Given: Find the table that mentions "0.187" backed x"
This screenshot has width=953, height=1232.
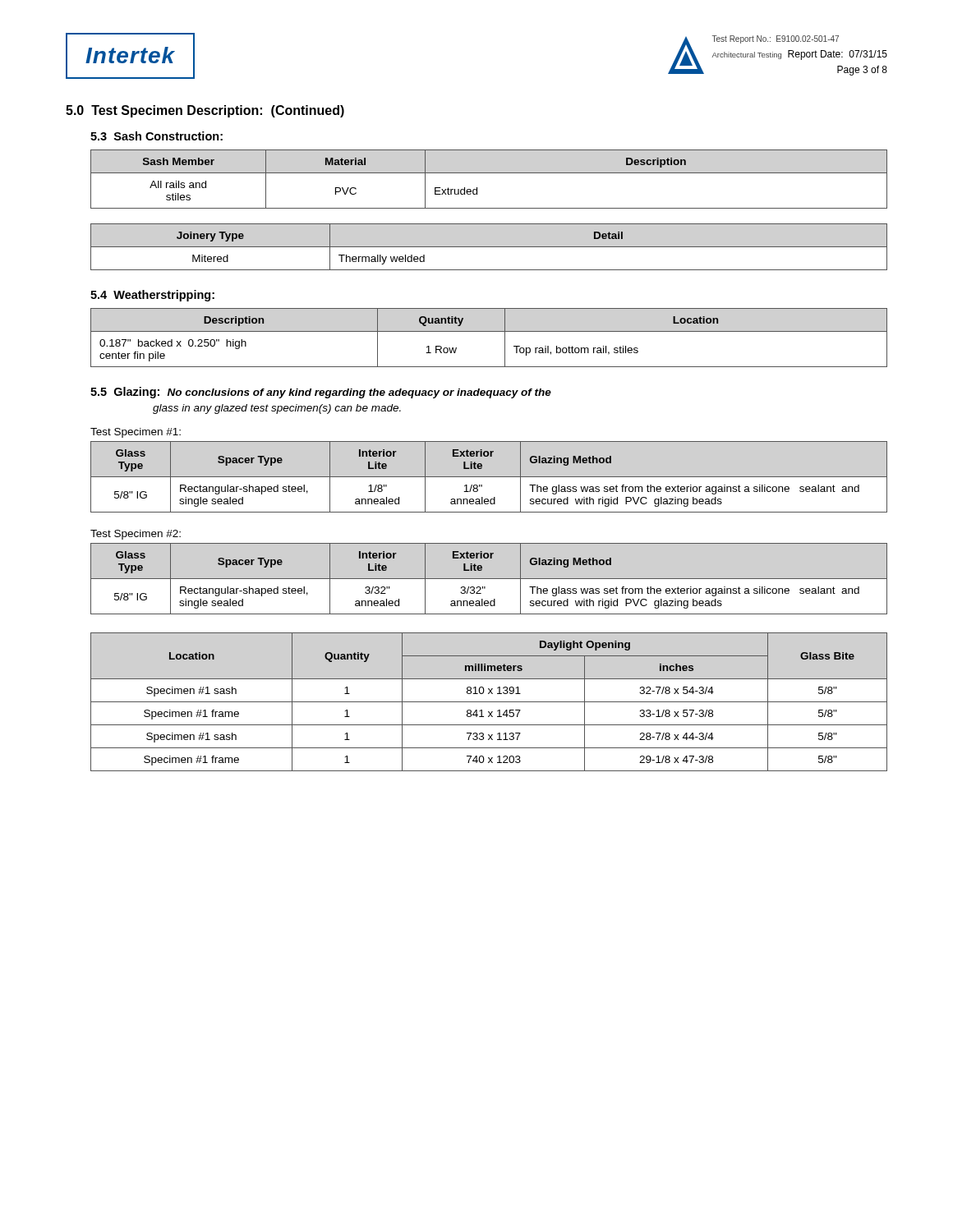Looking at the screenshot, I should [x=489, y=338].
